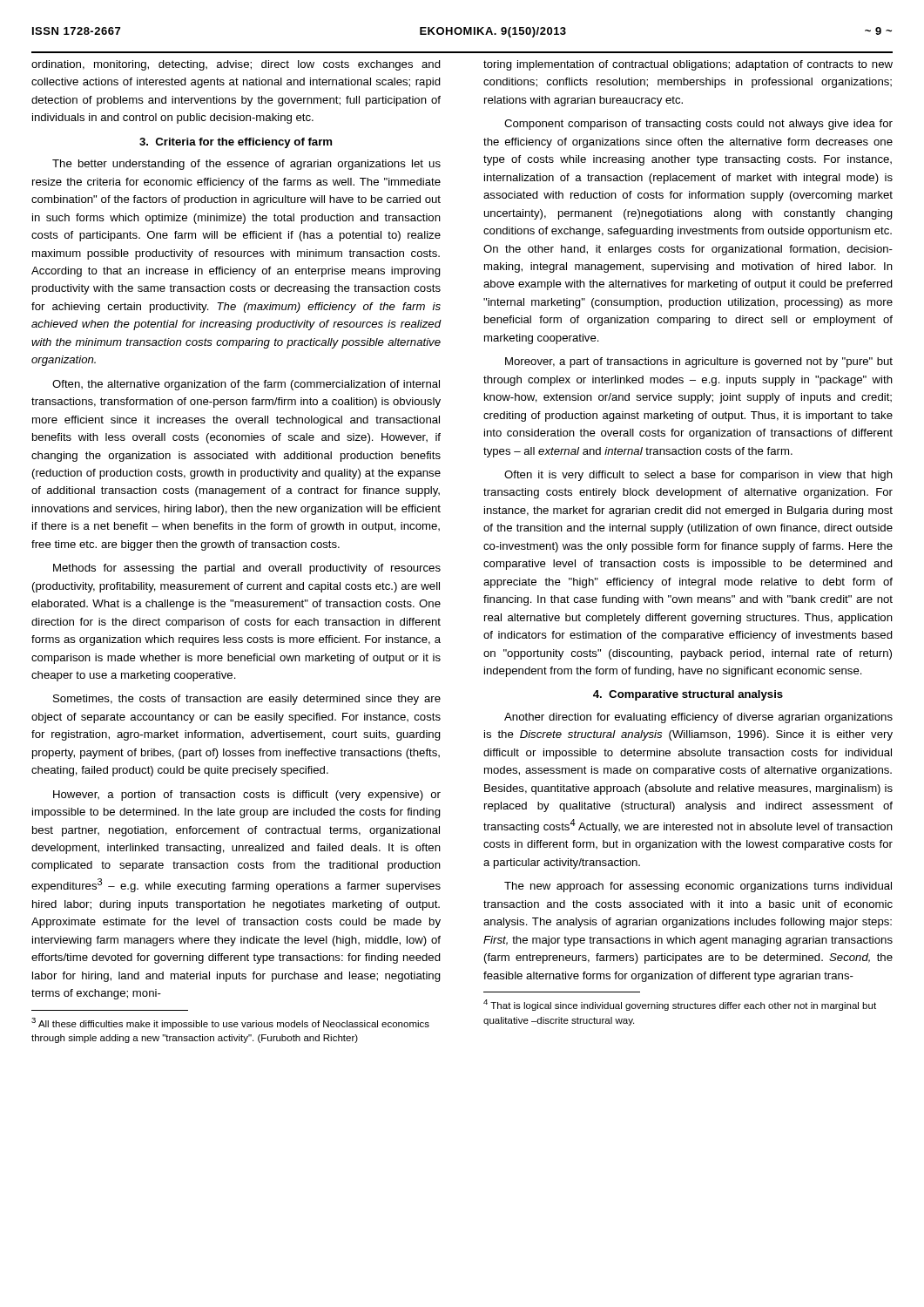Image resolution: width=924 pixels, height=1307 pixels.
Task: Find the block on this page that starts "The new approach for assessing"
Action: [x=688, y=931]
